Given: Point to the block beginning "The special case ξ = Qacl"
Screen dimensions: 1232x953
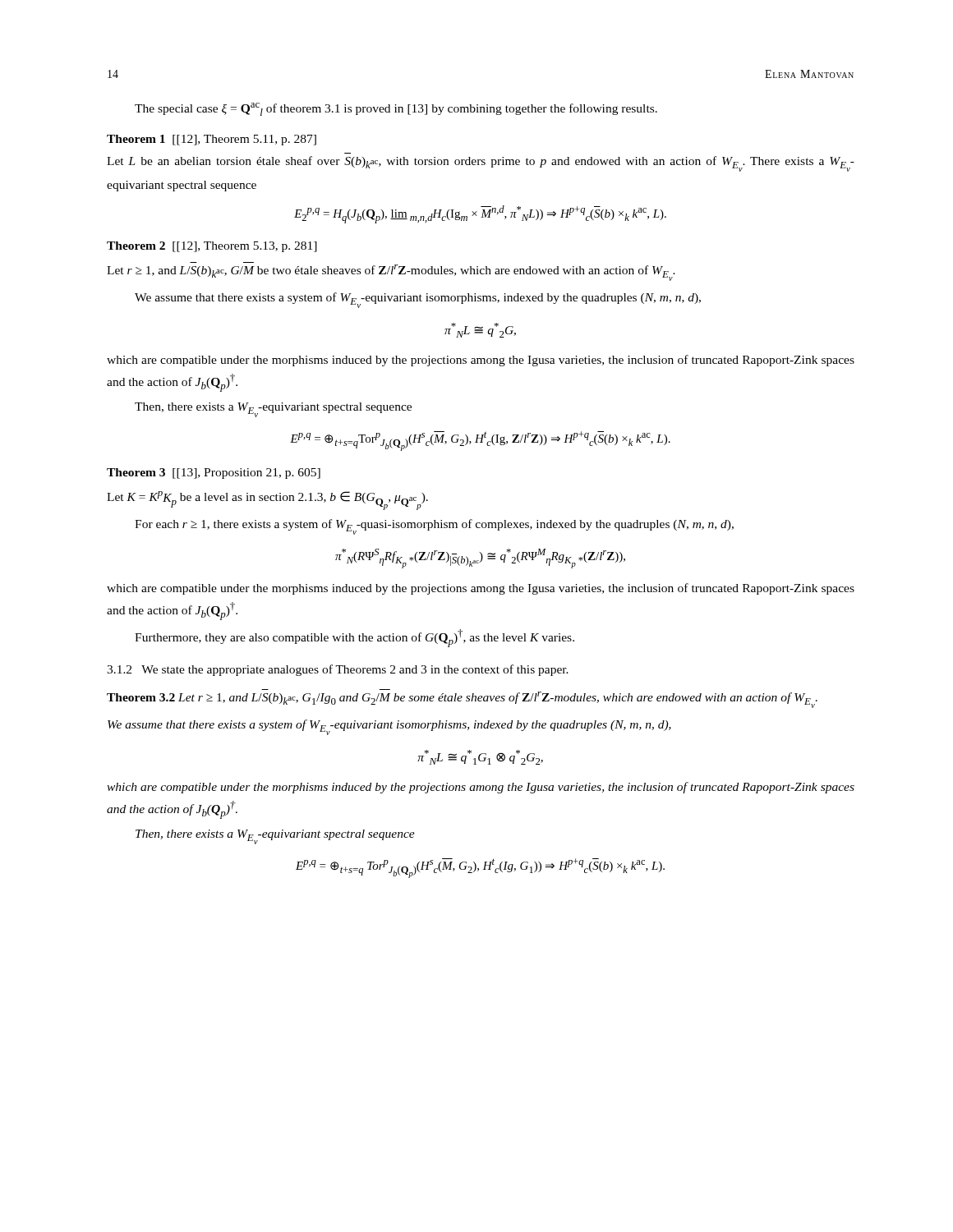Looking at the screenshot, I should click(396, 108).
